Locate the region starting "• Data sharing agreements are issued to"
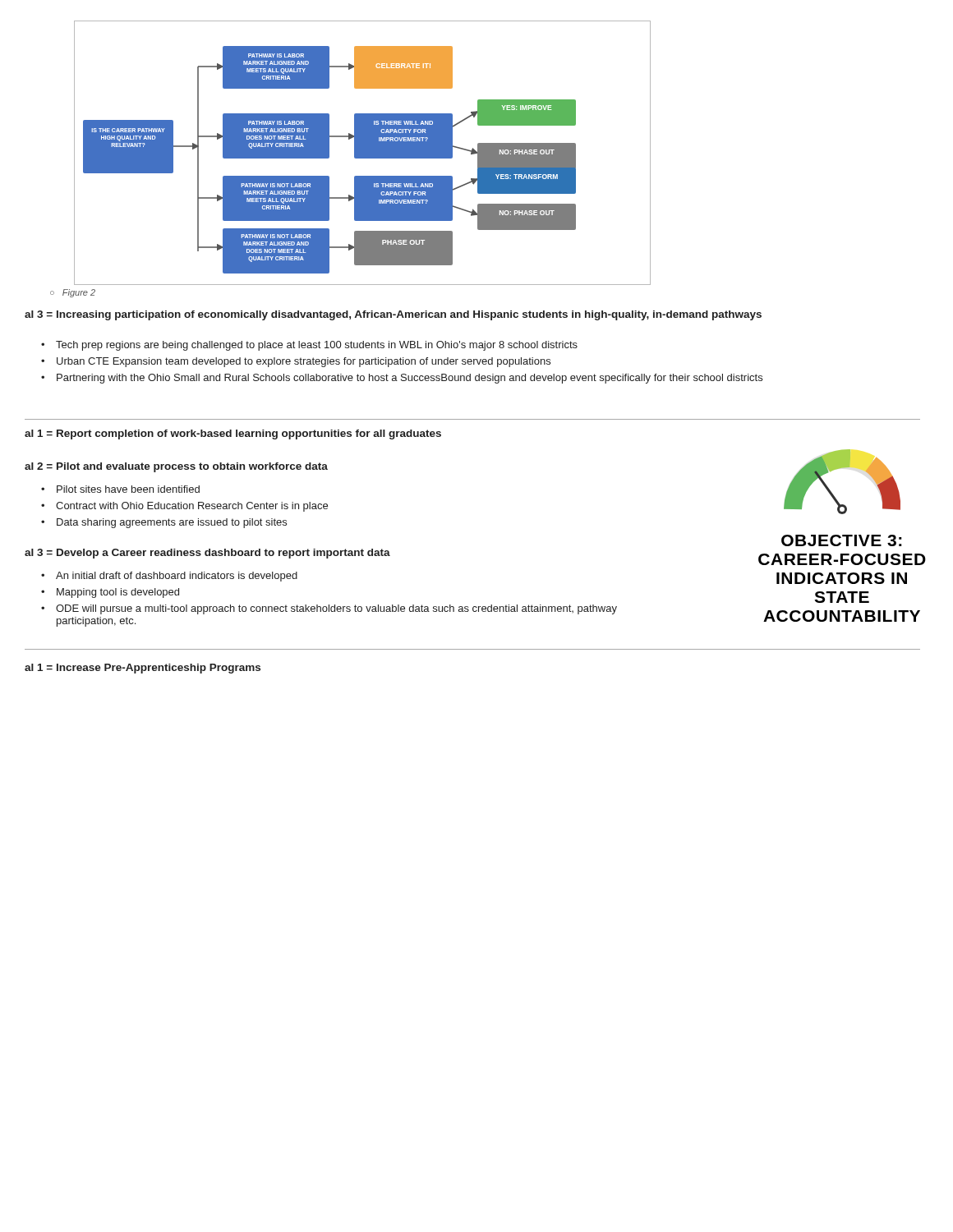Image resolution: width=953 pixels, height=1232 pixels. (164, 522)
